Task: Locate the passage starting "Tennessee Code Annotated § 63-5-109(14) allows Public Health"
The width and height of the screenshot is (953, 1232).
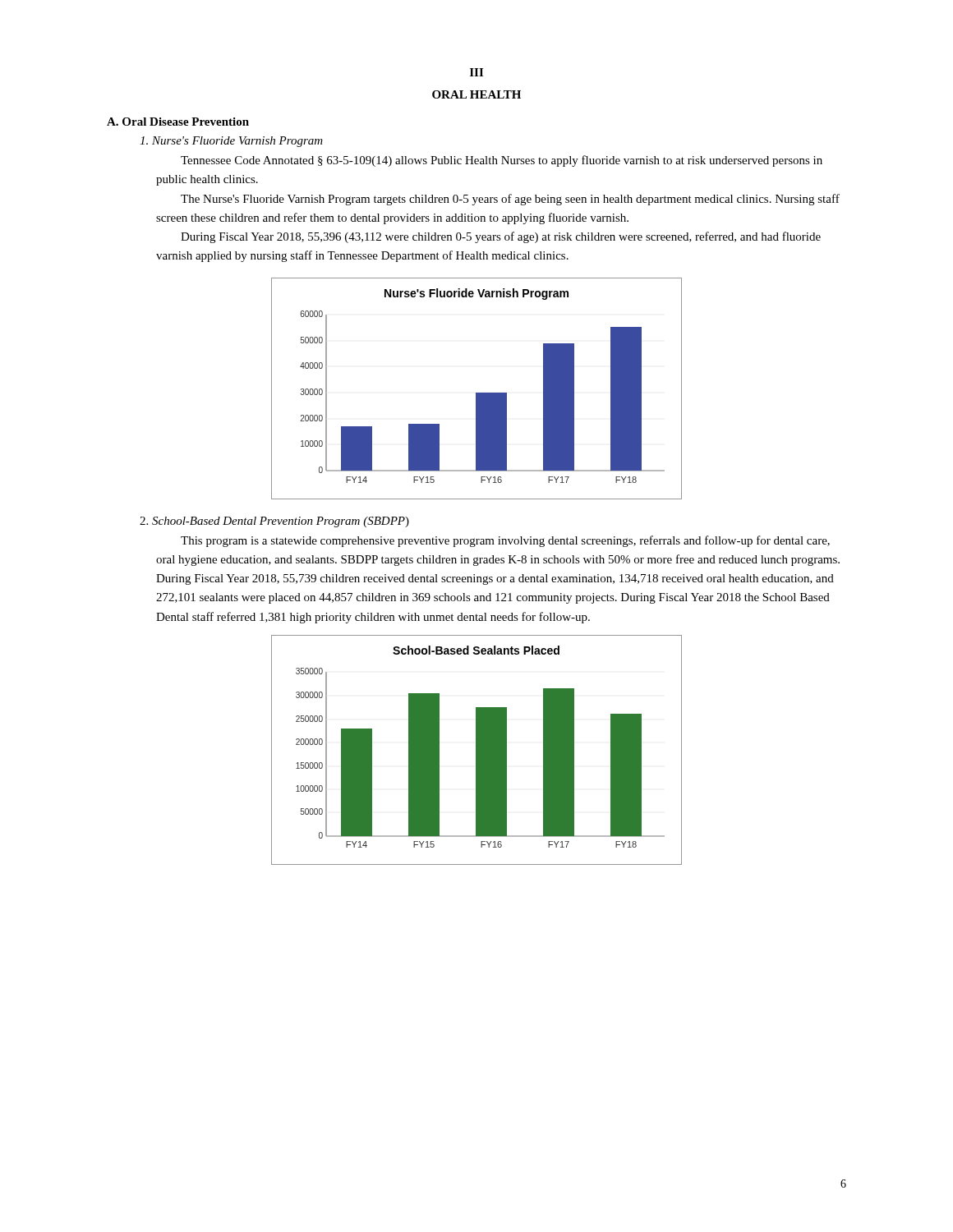Action: coord(489,170)
